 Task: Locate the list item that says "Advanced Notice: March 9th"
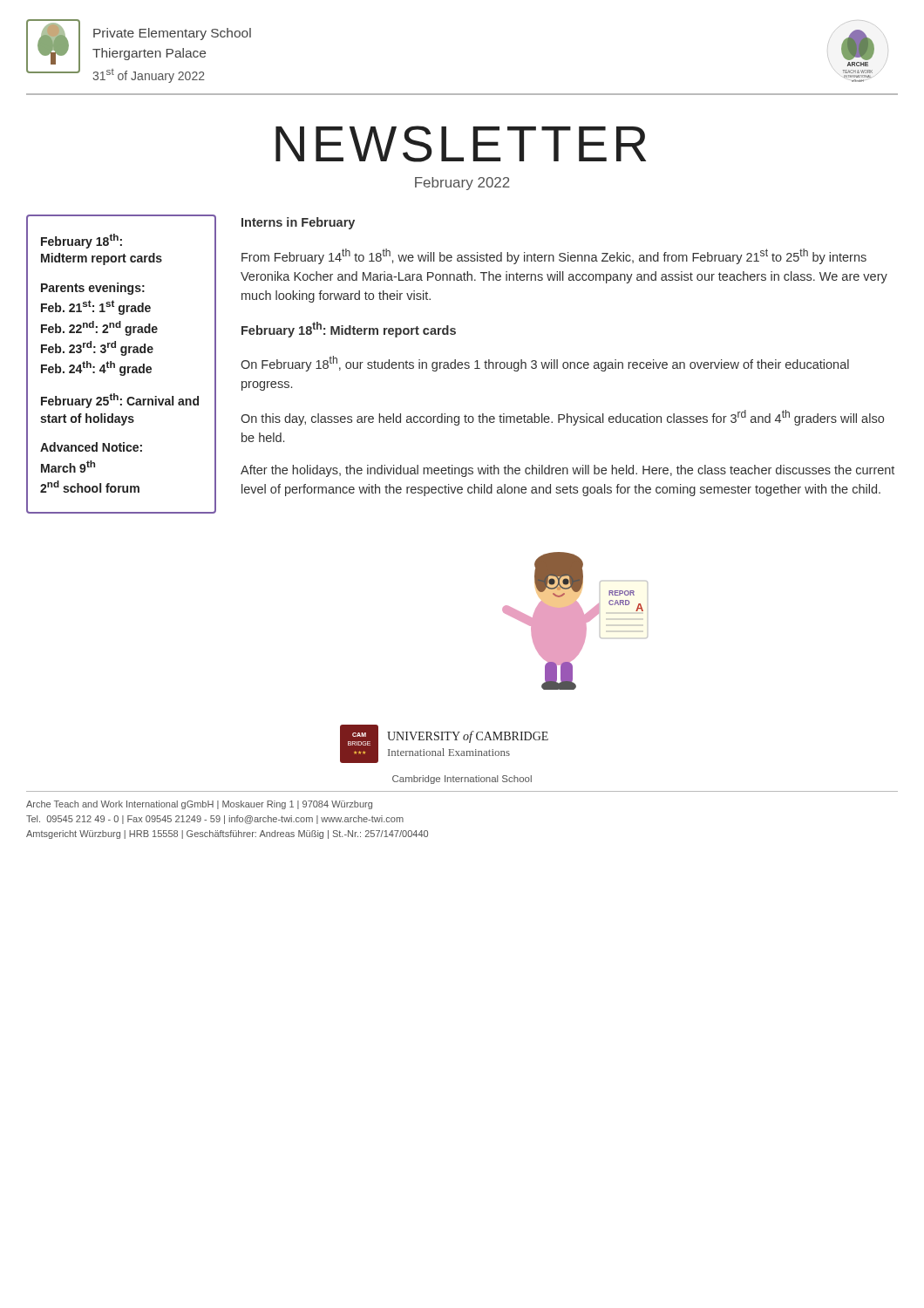coord(92,468)
